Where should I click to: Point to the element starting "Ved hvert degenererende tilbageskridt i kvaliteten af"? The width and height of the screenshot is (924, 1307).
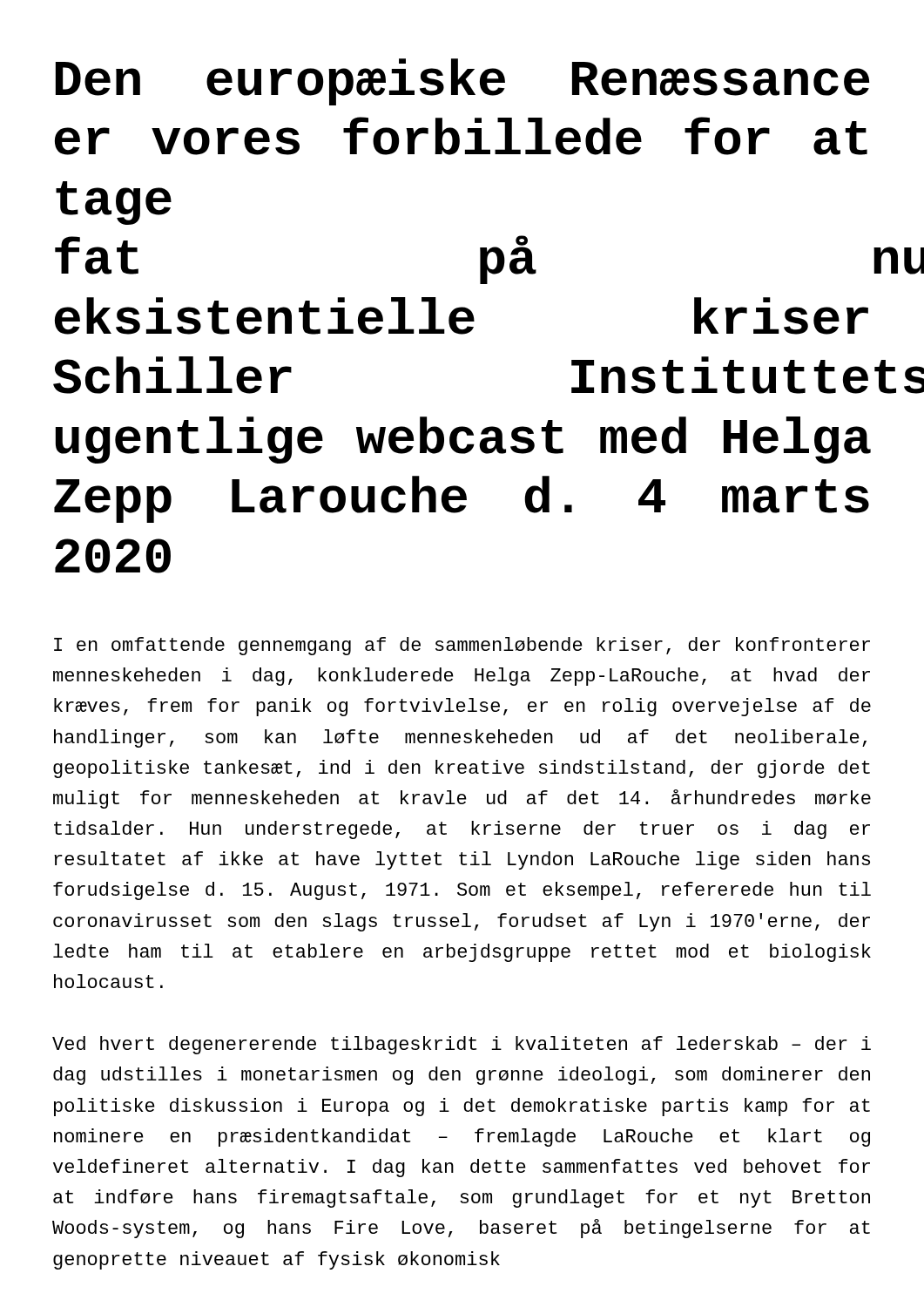(462, 1045)
